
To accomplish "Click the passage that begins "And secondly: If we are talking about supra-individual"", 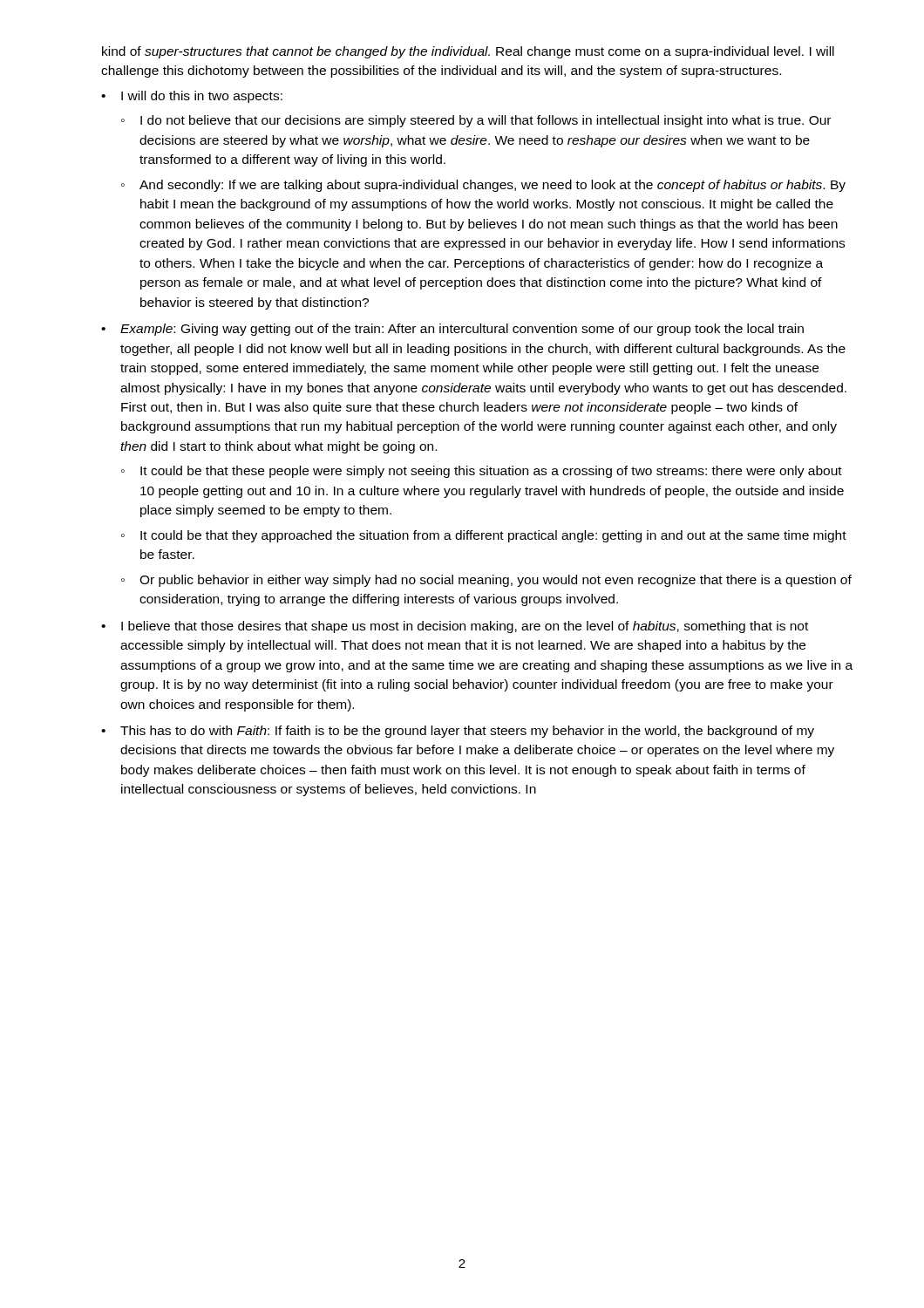I will point(492,243).
